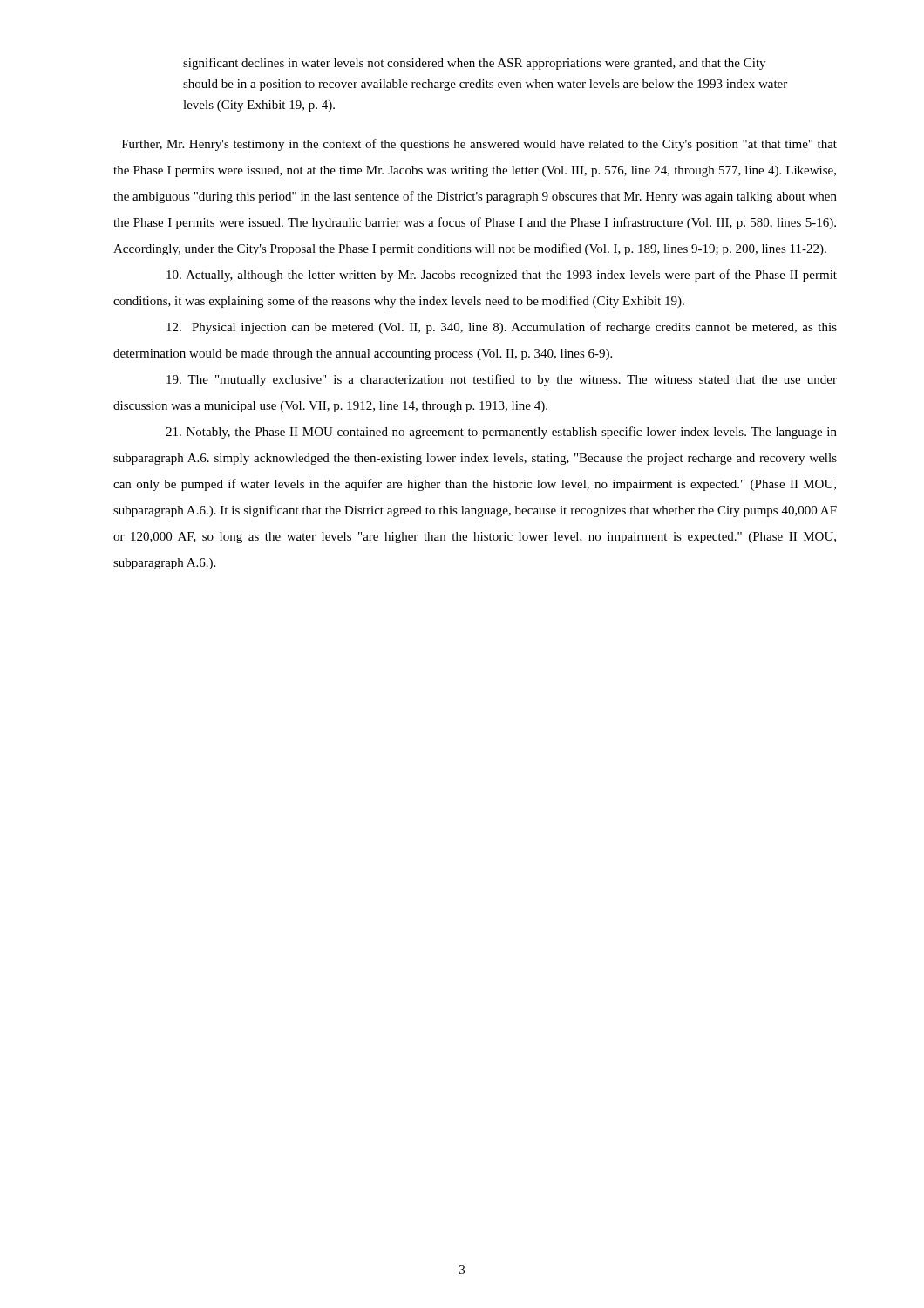This screenshot has height=1308, width=924.
Task: Find the block on this page that starts "The "mutually exclusive" is a characterization"
Action: tap(475, 392)
